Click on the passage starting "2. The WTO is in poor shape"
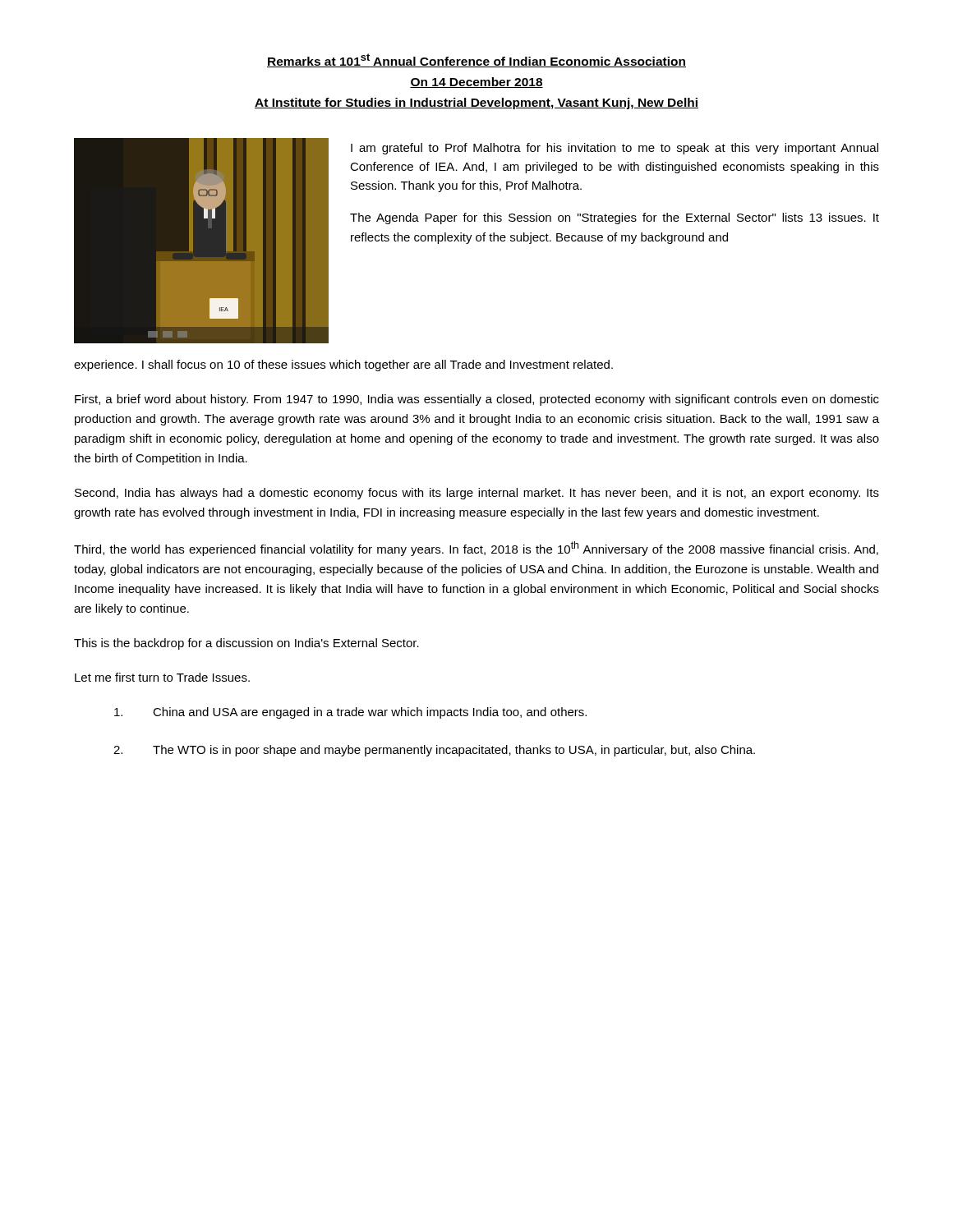This screenshot has height=1232, width=953. pos(476,750)
